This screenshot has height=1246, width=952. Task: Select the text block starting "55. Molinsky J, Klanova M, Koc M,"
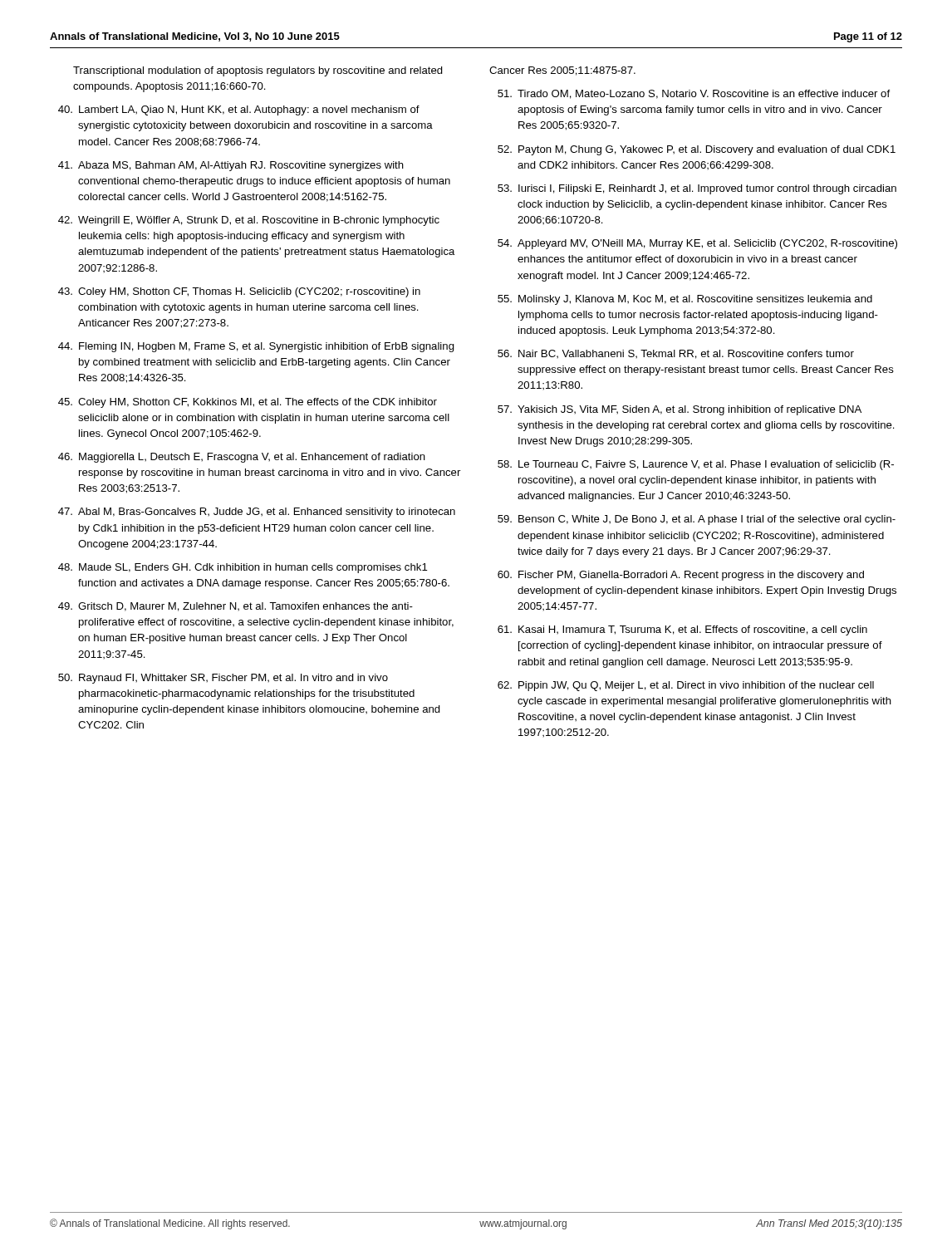(696, 314)
